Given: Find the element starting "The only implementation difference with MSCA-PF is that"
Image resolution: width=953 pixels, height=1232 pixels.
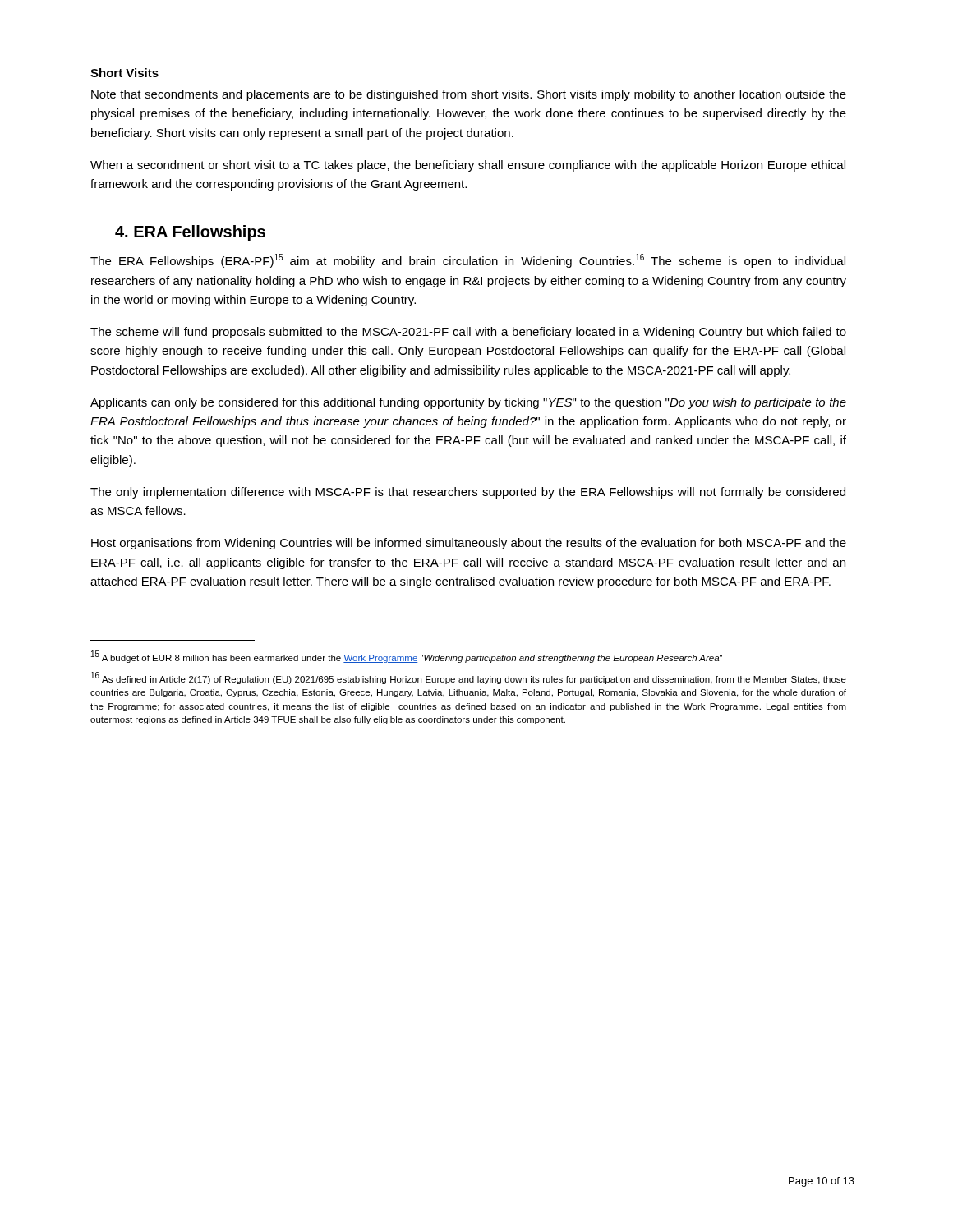Looking at the screenshot, I should click(468, 501).
